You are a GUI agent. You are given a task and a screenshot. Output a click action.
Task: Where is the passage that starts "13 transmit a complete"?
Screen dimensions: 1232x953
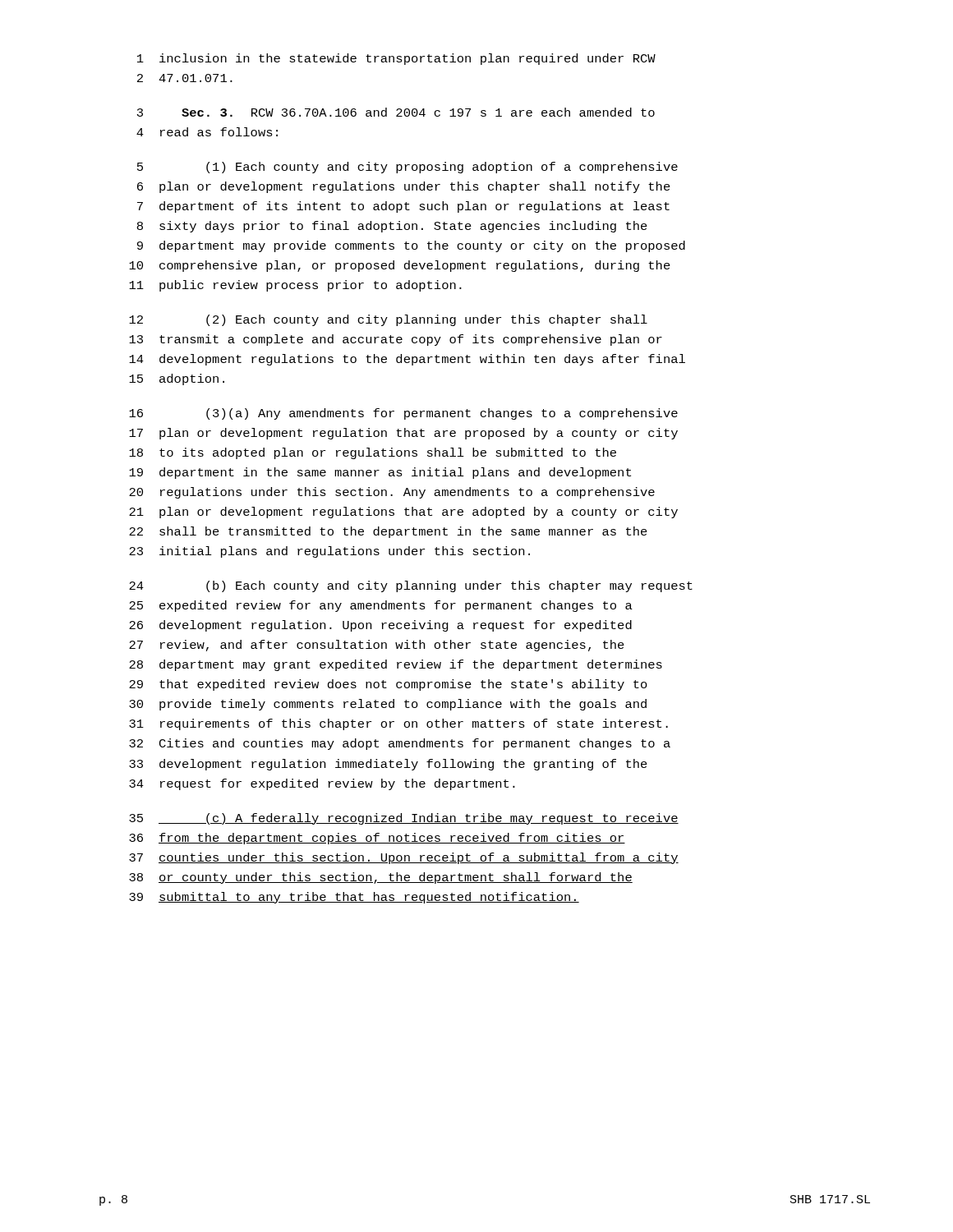tap(485, 340)
